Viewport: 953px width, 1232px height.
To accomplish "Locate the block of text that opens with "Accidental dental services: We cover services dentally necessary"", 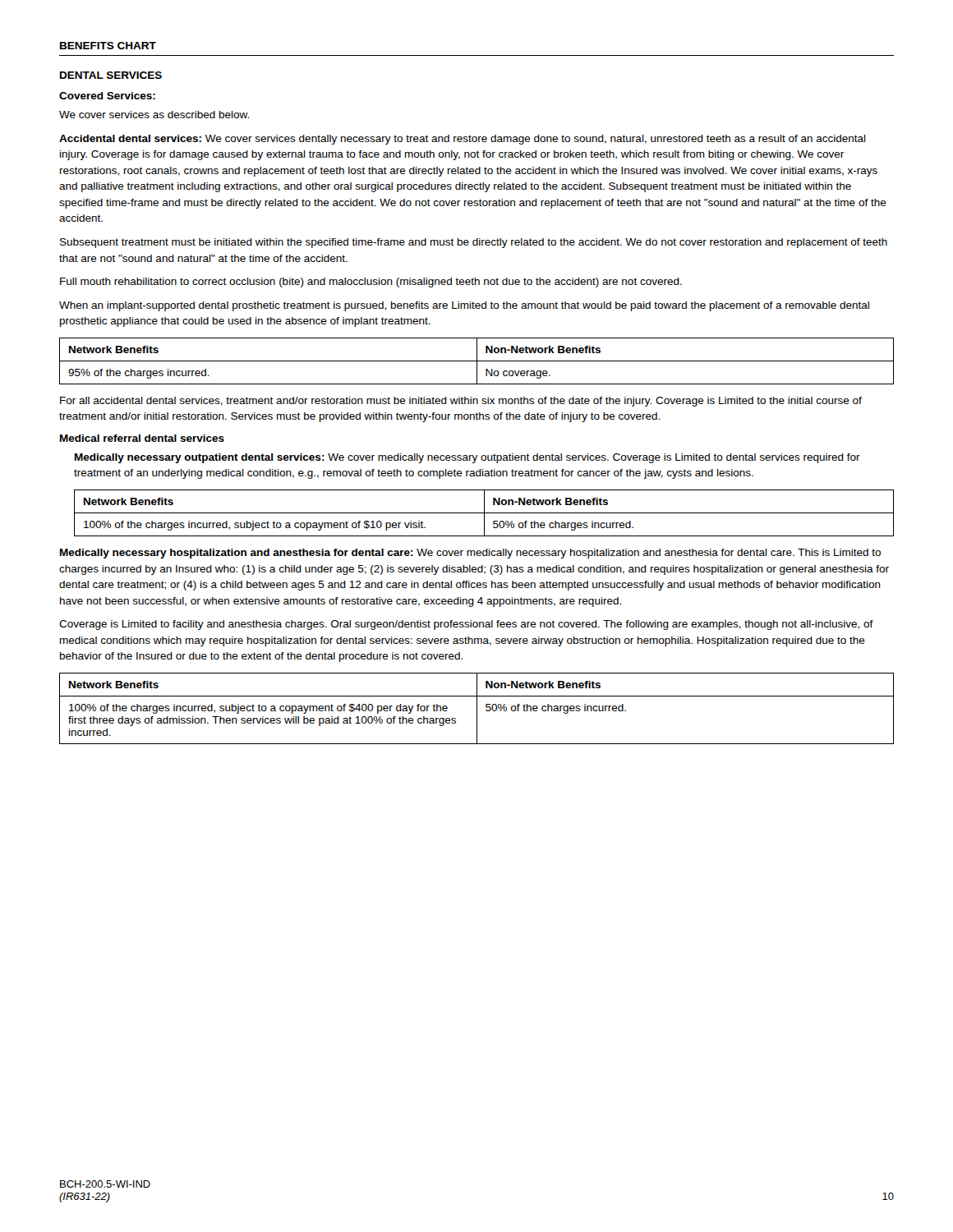I will click(473, 178).
